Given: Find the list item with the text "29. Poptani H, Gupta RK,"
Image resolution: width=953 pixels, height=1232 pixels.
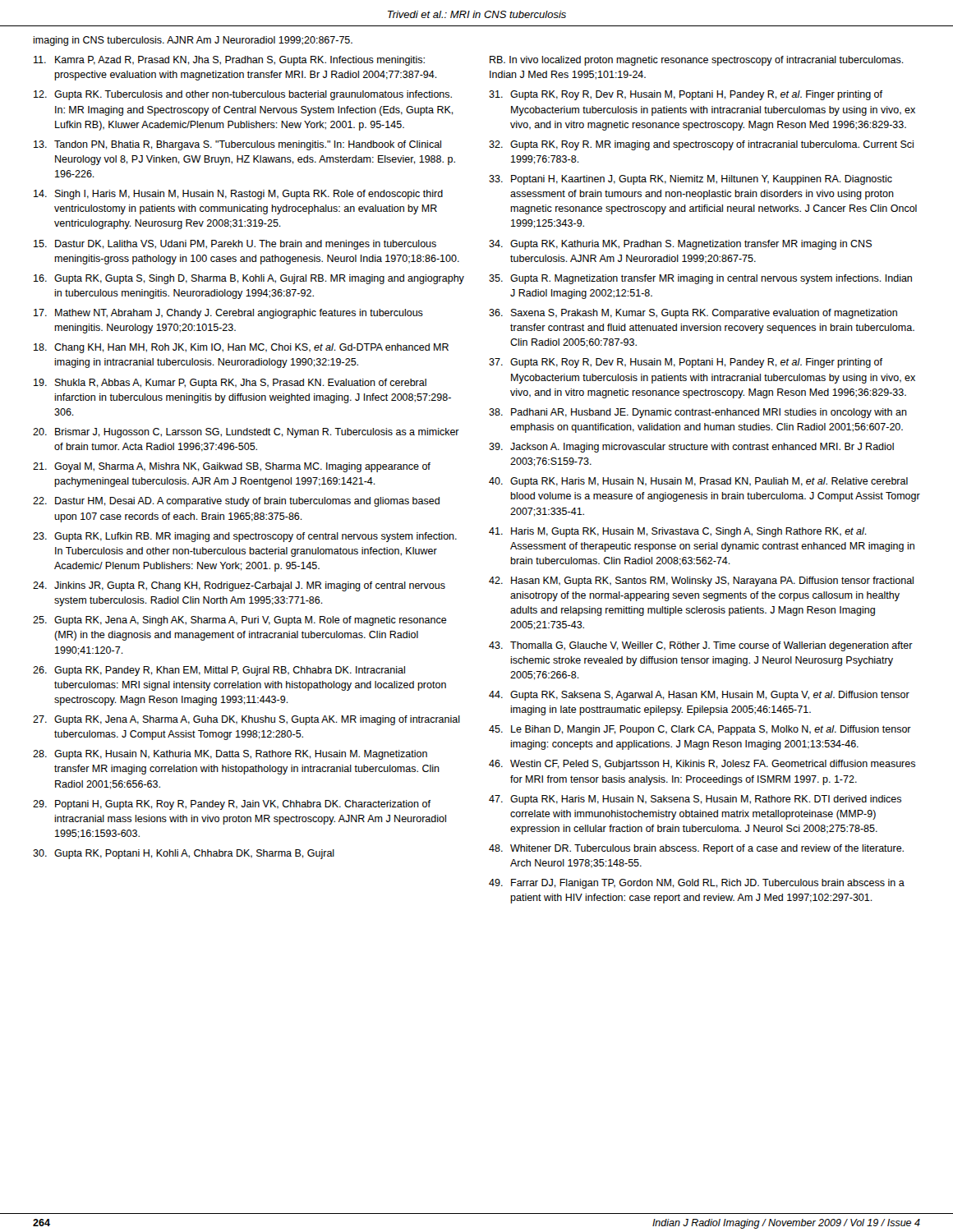Looking at the screenshot, I should (x=249, y=819).
